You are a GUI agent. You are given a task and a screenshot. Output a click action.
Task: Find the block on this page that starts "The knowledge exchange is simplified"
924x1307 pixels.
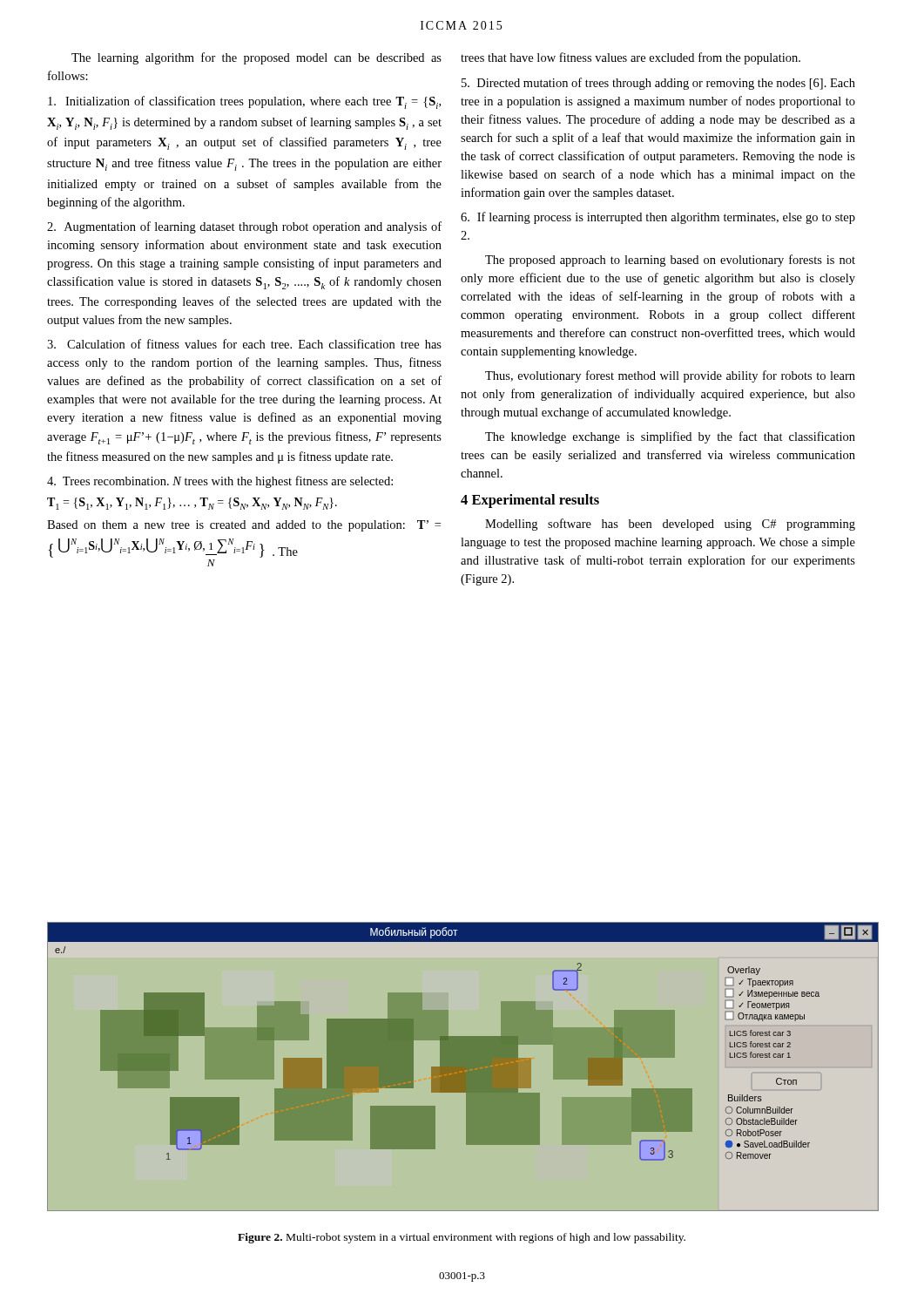coord(658,456)
